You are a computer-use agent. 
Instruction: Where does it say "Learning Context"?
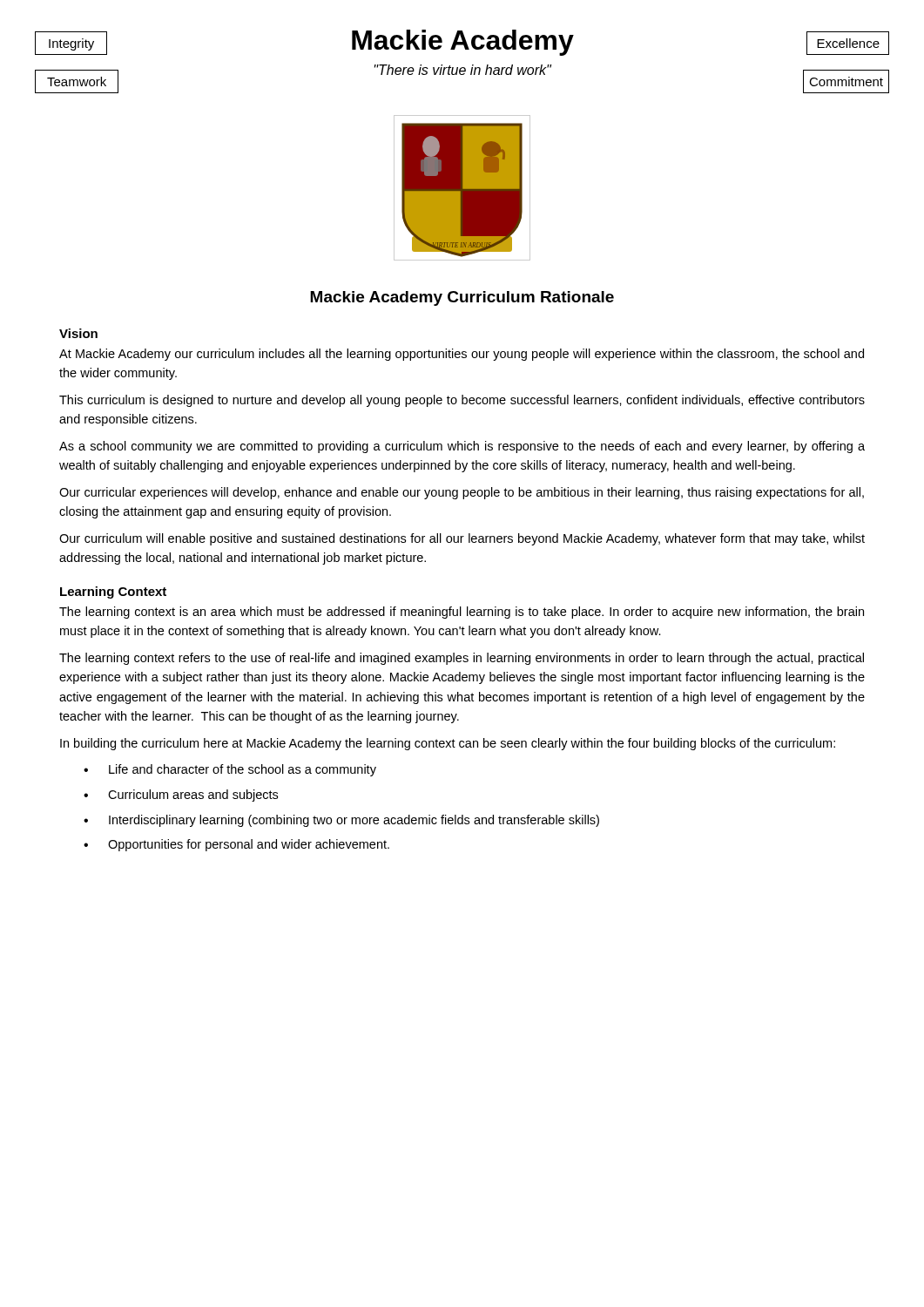pyautogui.click(x=113, y=591)
